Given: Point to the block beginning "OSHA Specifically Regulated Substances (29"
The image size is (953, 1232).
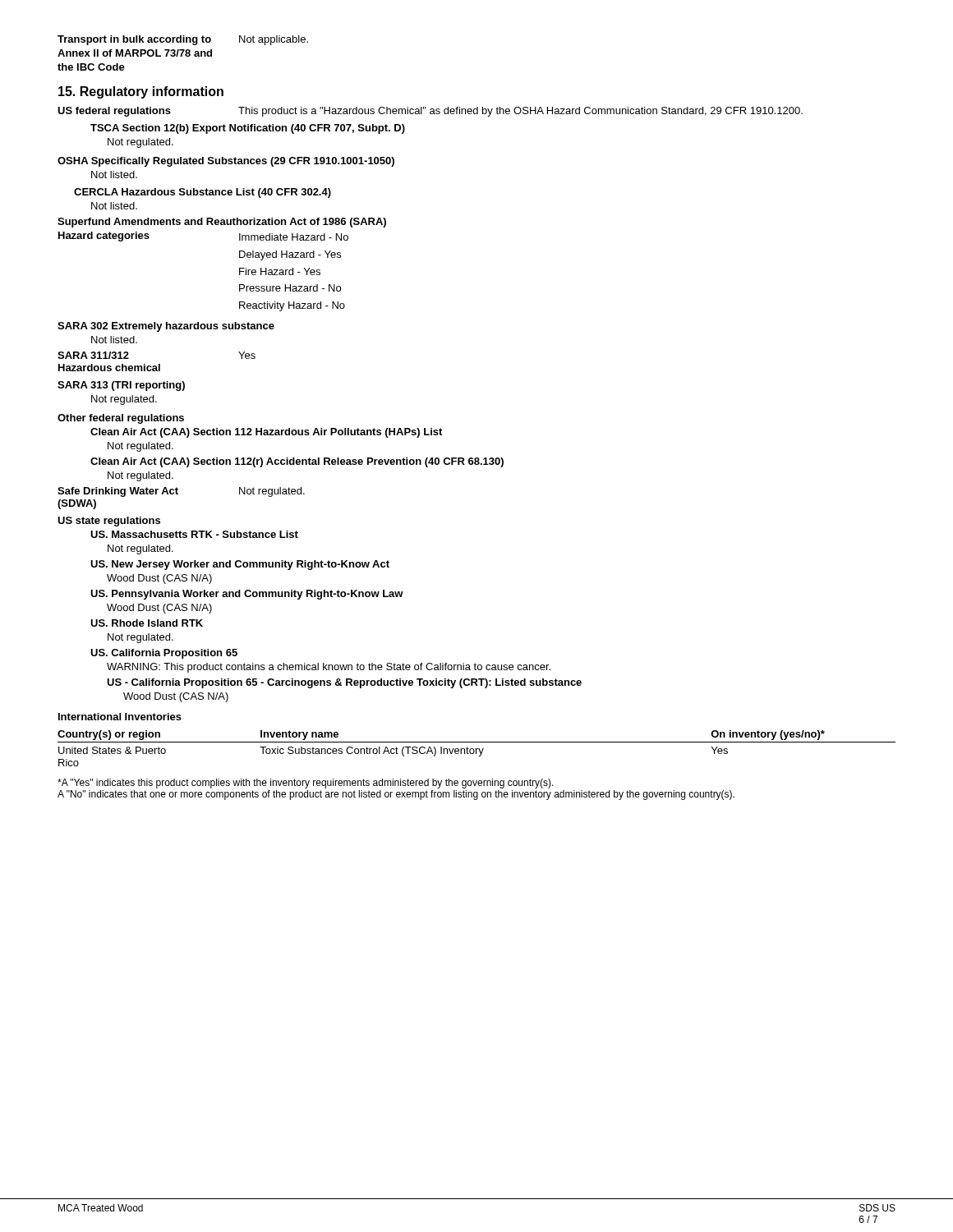Looking at the screenshot, I should point(226,162).
